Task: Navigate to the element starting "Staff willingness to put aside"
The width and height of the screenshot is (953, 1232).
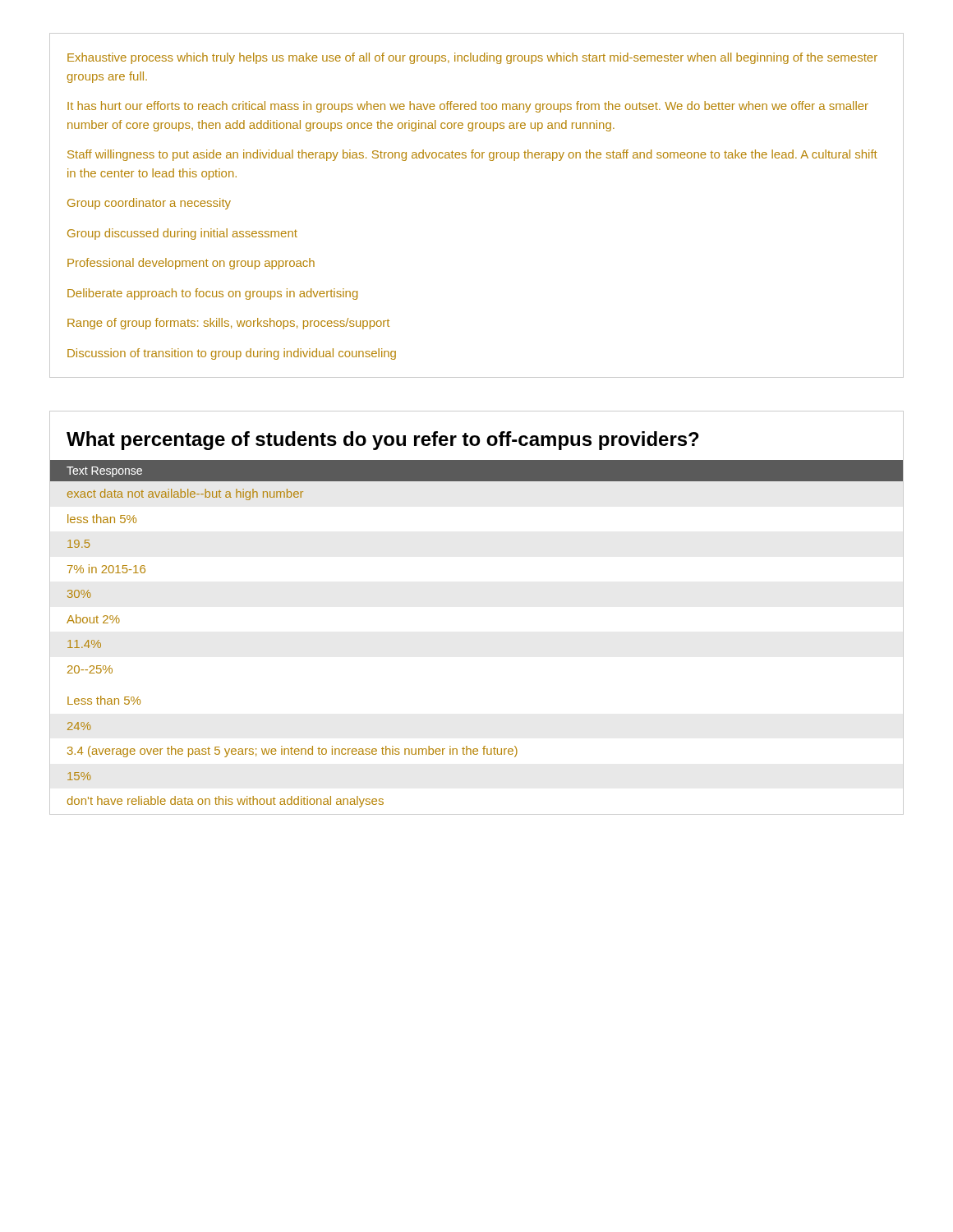Action: click(472, 163)
